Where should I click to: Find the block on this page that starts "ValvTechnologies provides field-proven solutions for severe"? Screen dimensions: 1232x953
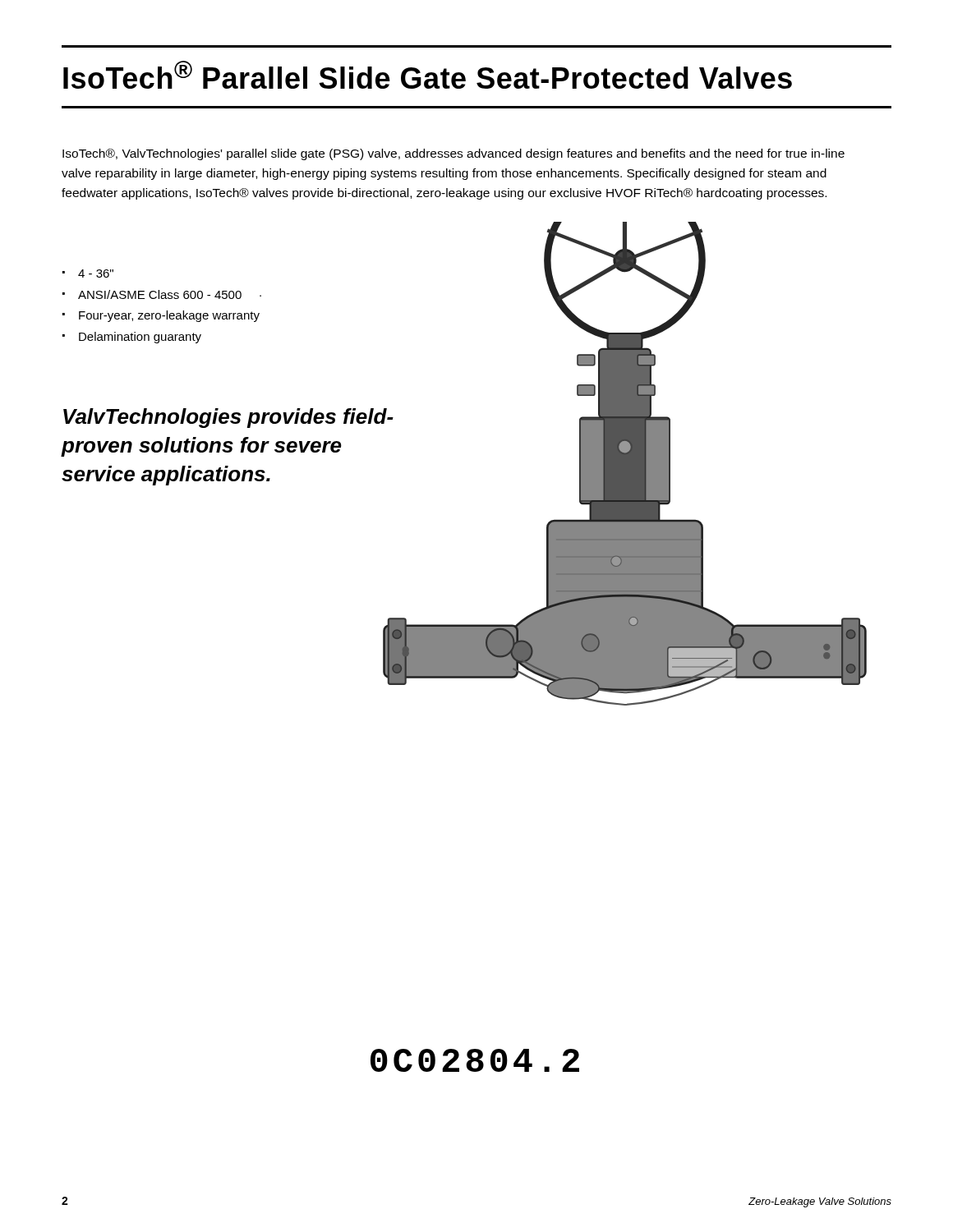[228, 445]
